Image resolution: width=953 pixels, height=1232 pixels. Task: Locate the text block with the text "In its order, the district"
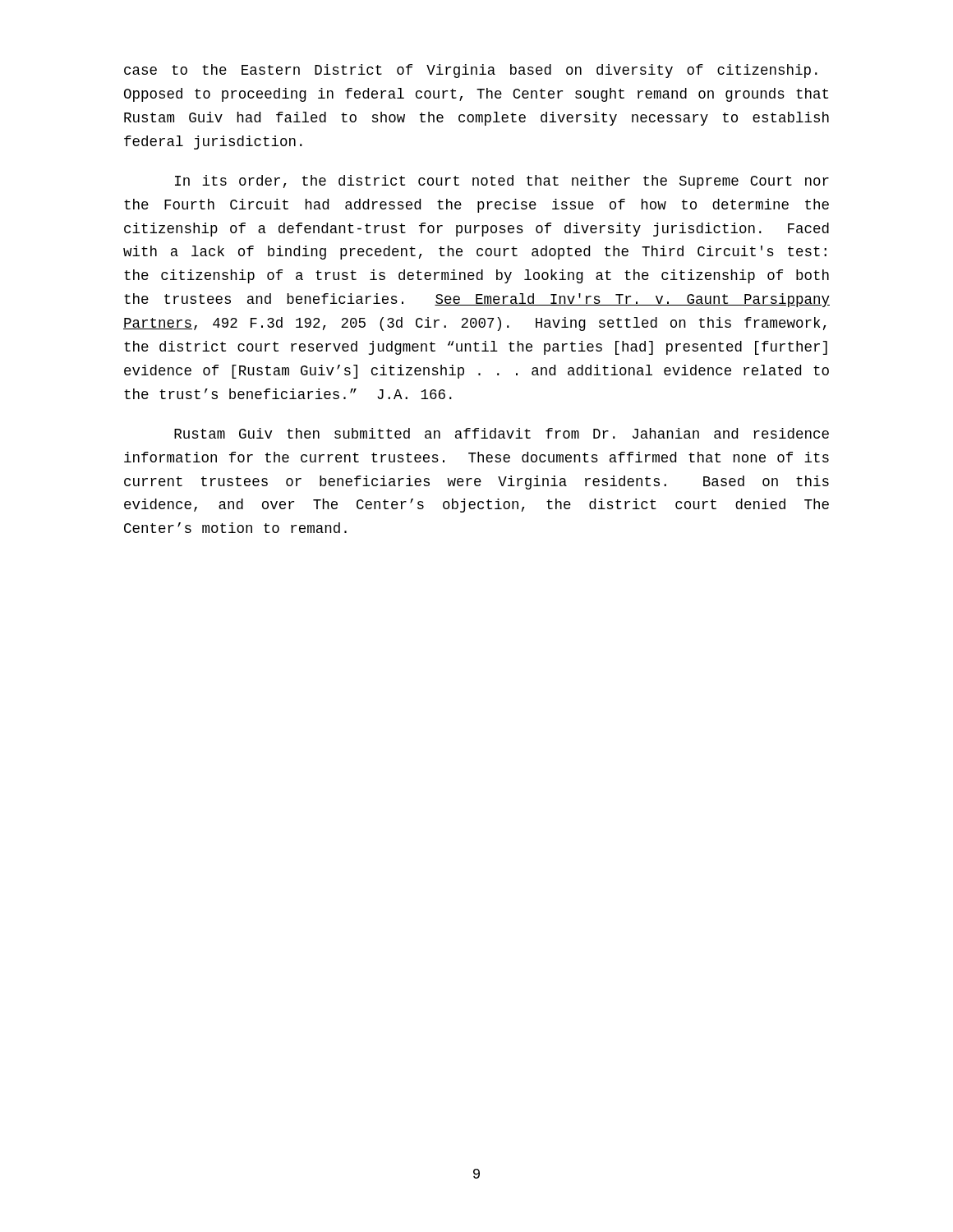[x=476, y=288]
